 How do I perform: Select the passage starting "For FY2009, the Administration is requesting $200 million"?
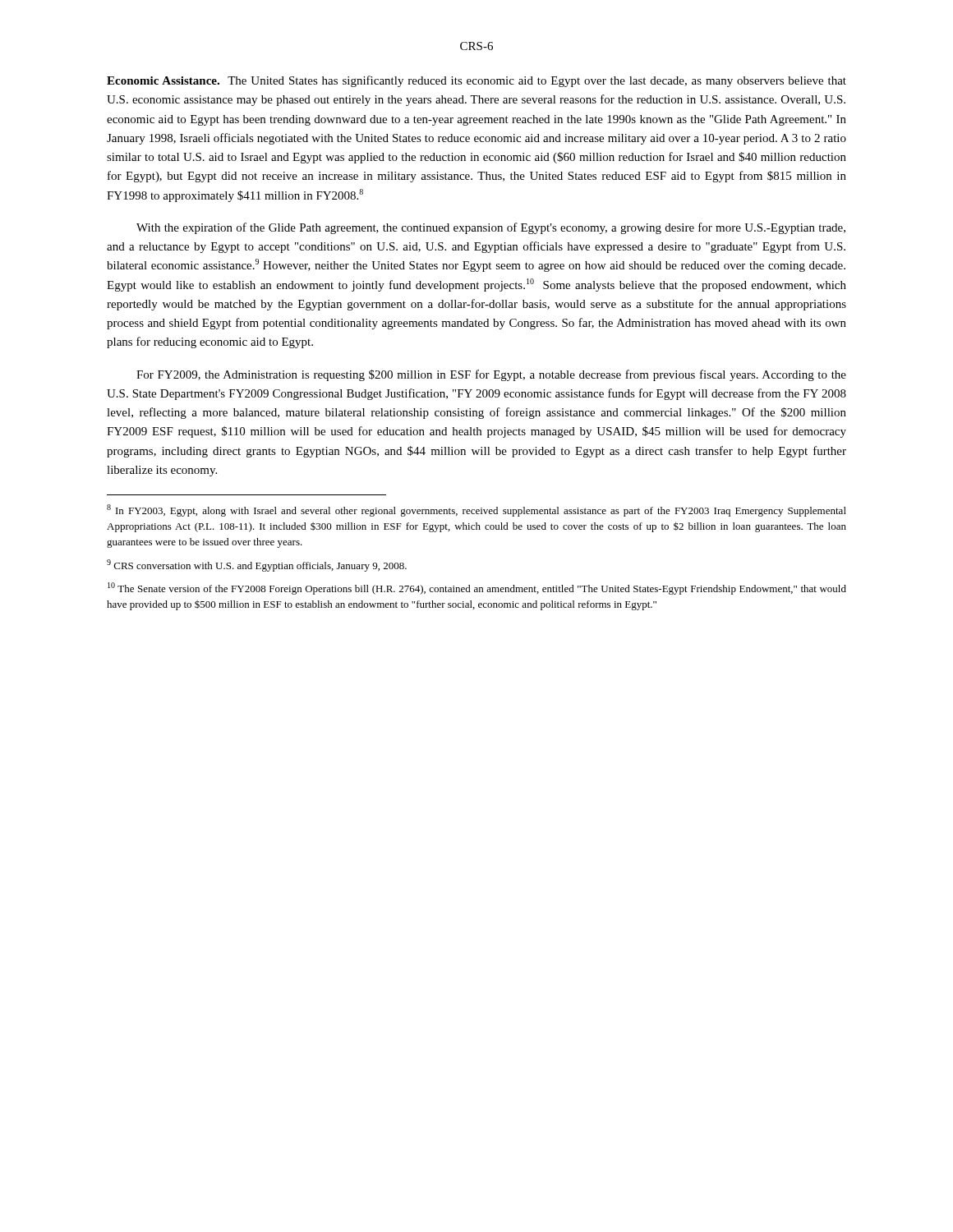(x=476, y=422)
